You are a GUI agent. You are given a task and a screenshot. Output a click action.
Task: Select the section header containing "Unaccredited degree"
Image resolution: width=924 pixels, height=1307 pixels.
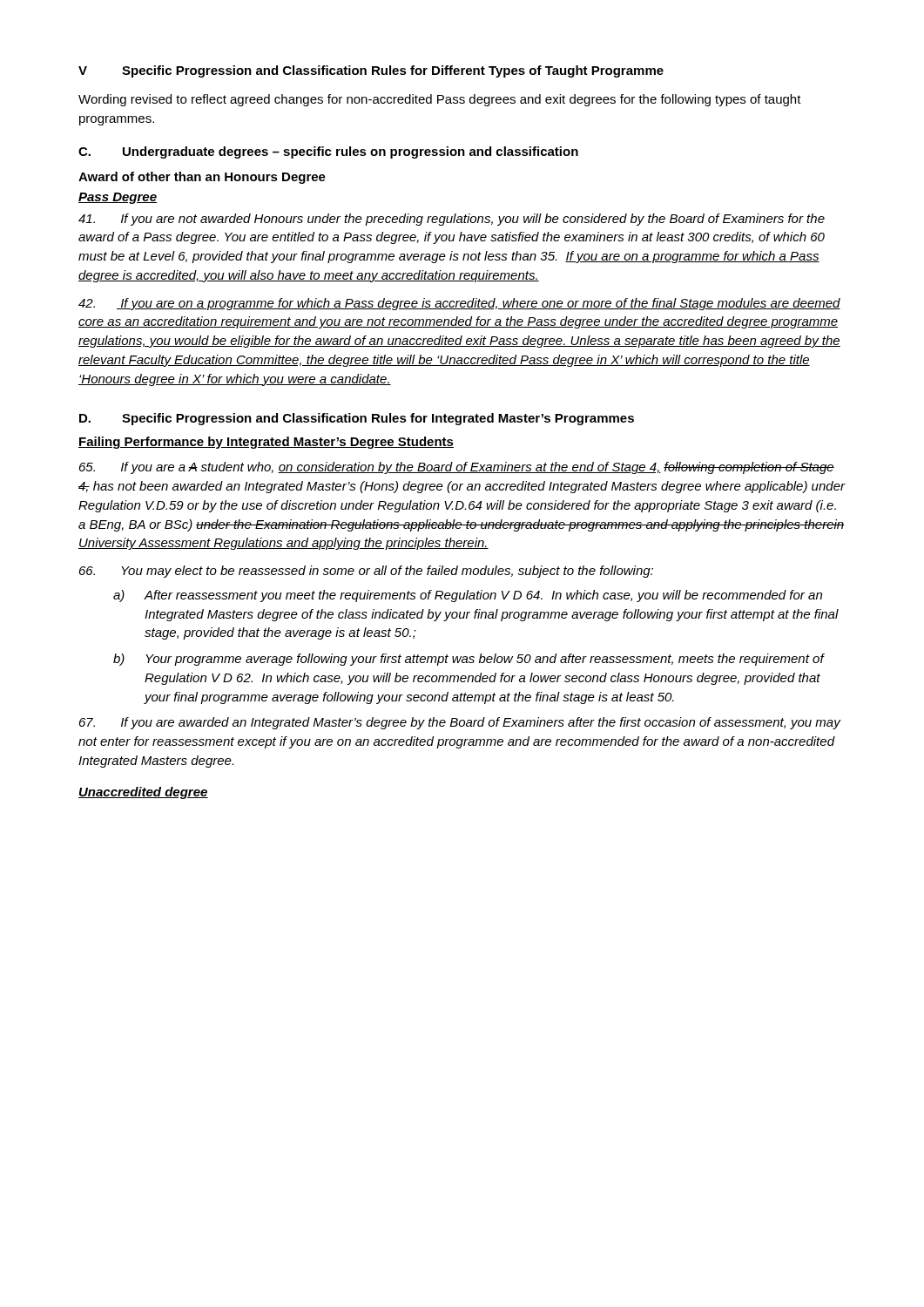click(x=143, y=791)
